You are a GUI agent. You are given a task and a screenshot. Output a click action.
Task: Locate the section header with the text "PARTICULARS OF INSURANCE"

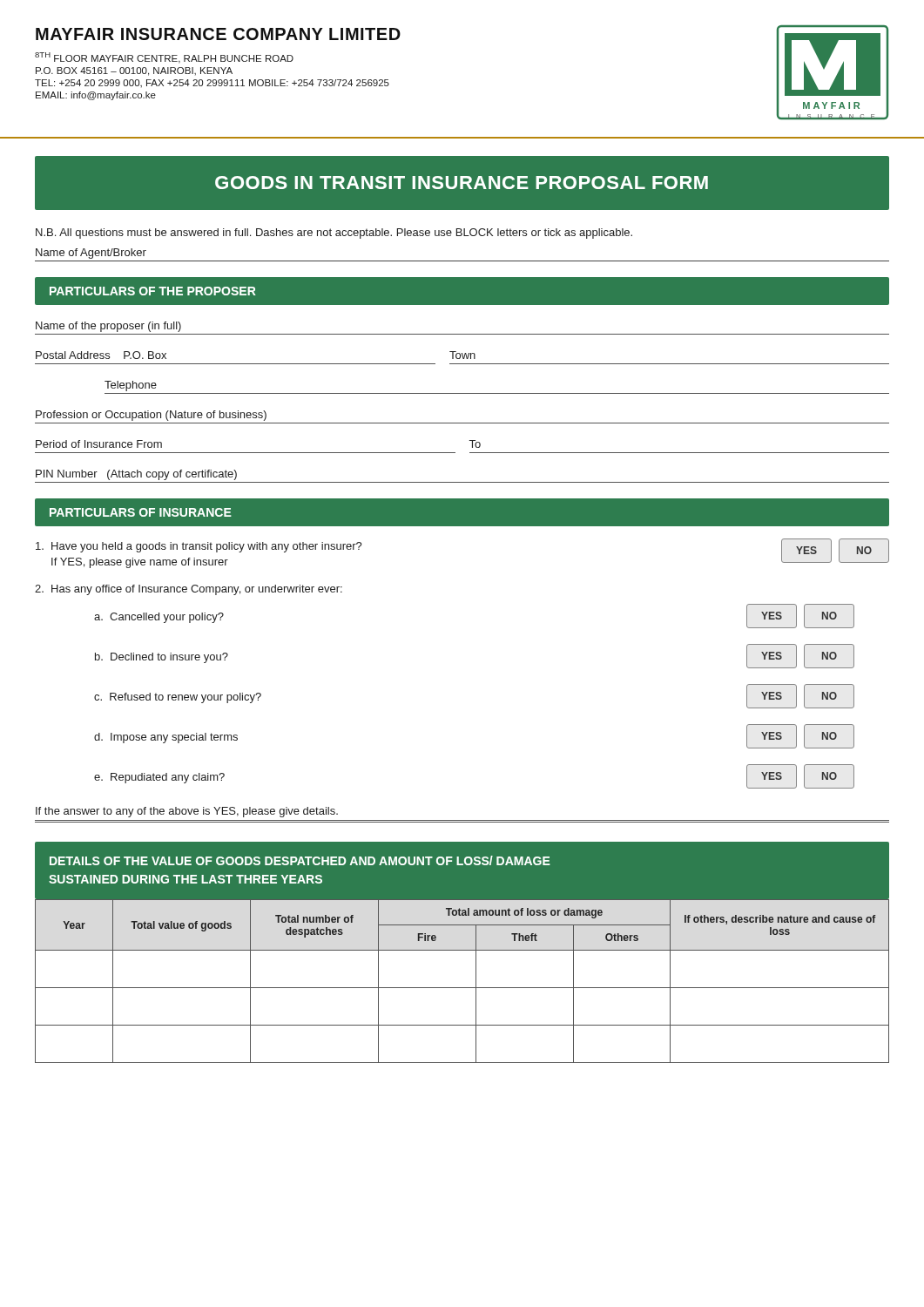point(140,512)
